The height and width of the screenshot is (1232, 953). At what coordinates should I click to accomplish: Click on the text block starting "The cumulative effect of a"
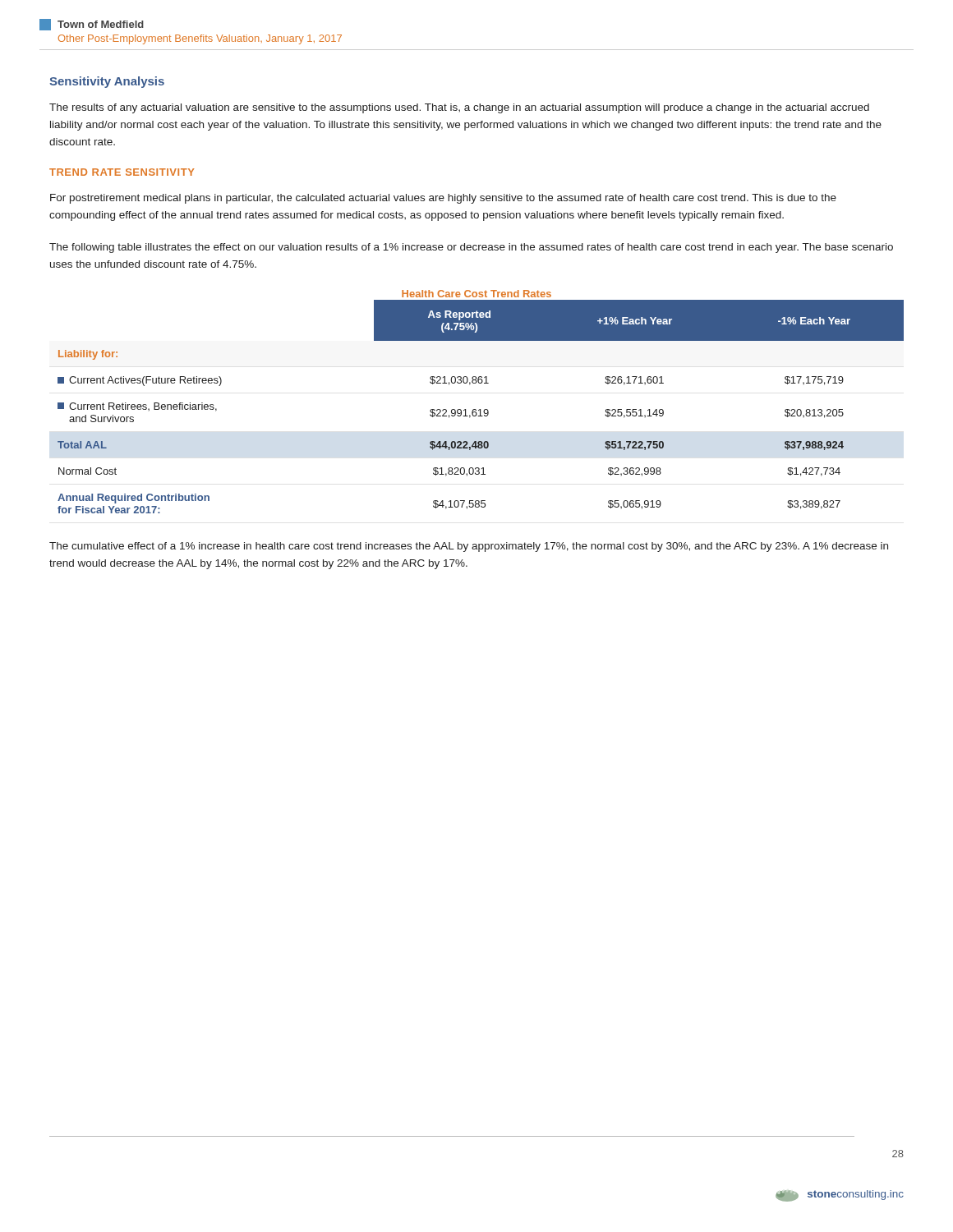[469, 555]
